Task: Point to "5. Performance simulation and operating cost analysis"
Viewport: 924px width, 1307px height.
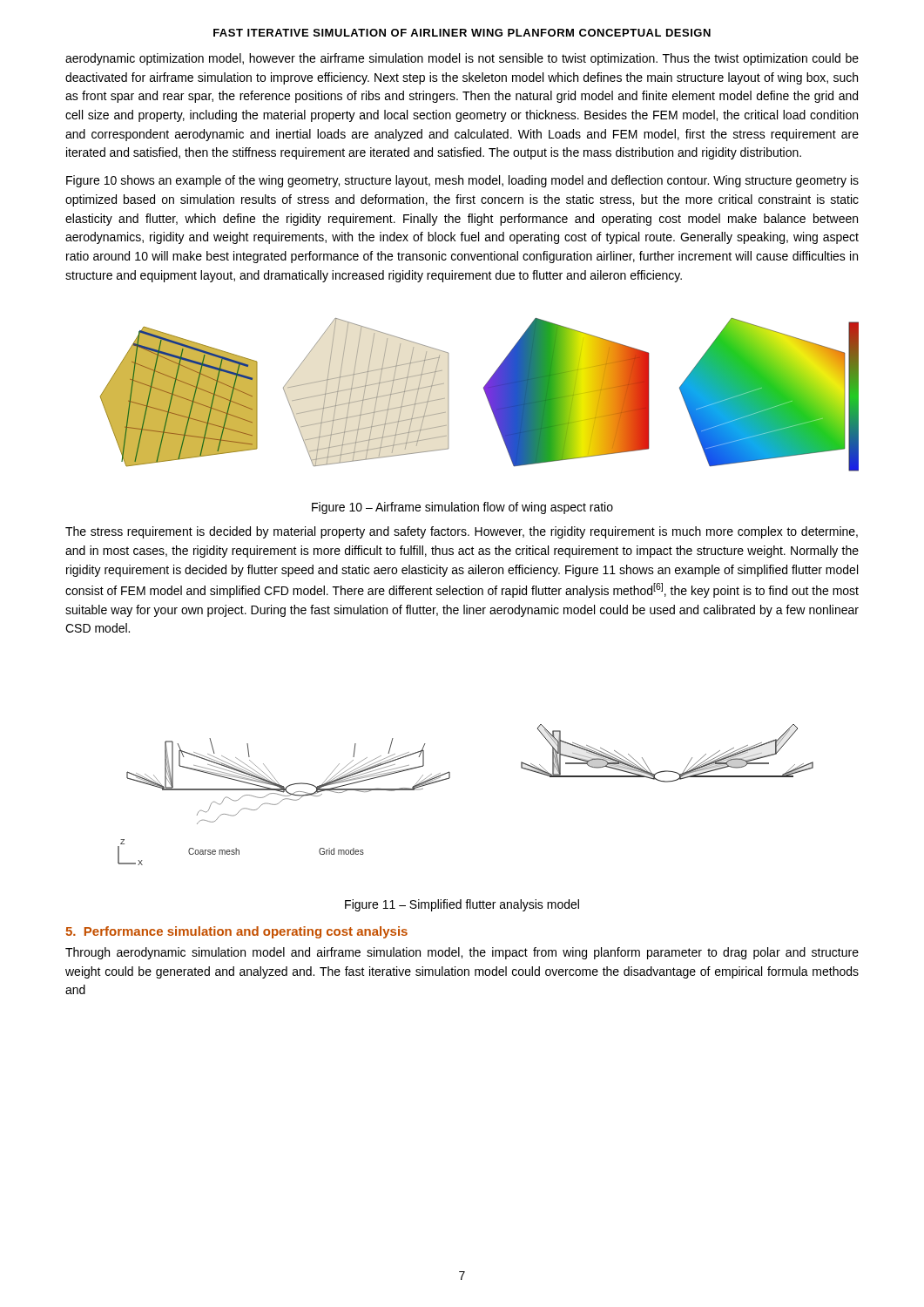Action: [237, 931]
